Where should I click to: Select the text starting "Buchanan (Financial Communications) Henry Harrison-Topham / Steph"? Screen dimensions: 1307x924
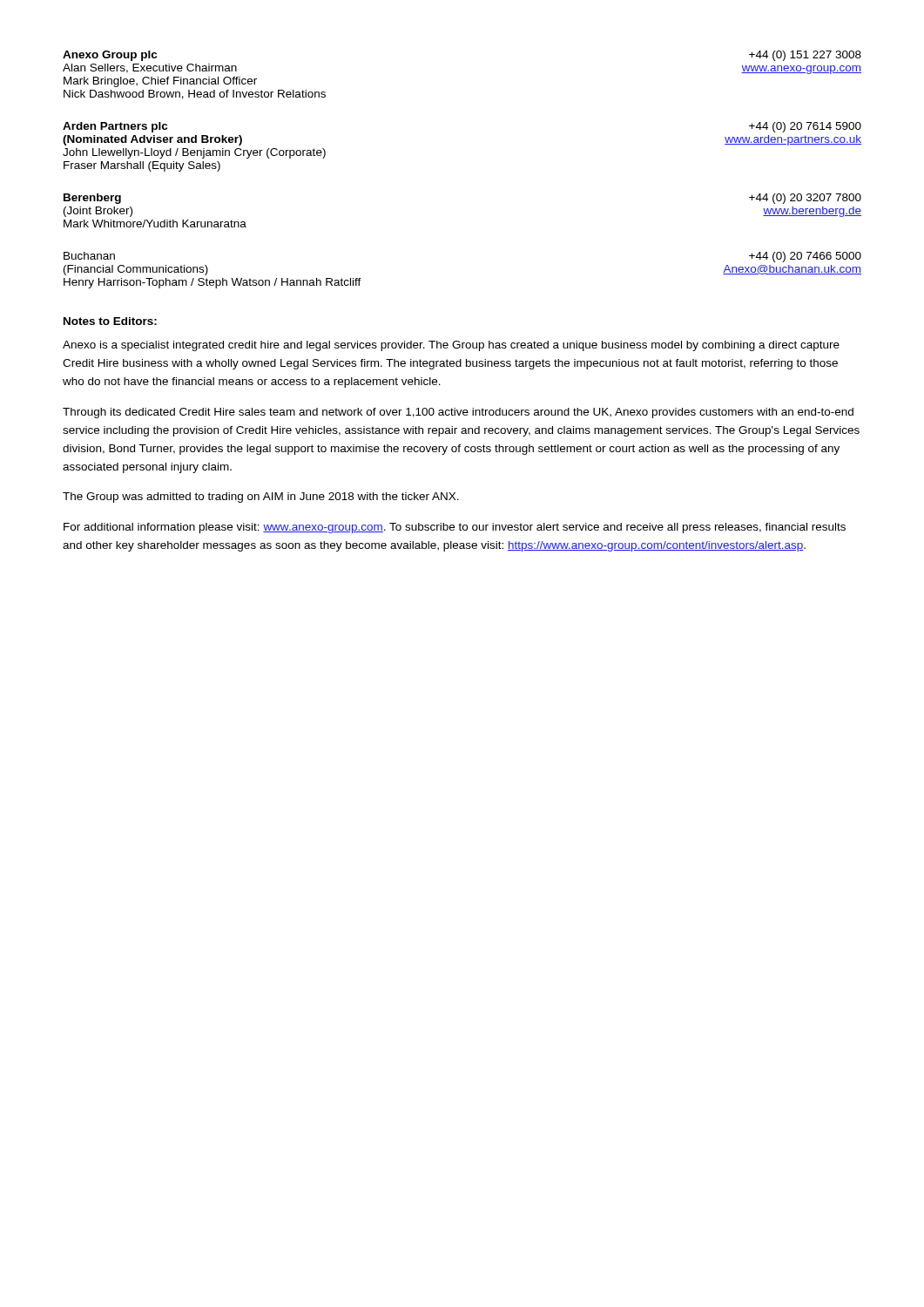(85, 257)
